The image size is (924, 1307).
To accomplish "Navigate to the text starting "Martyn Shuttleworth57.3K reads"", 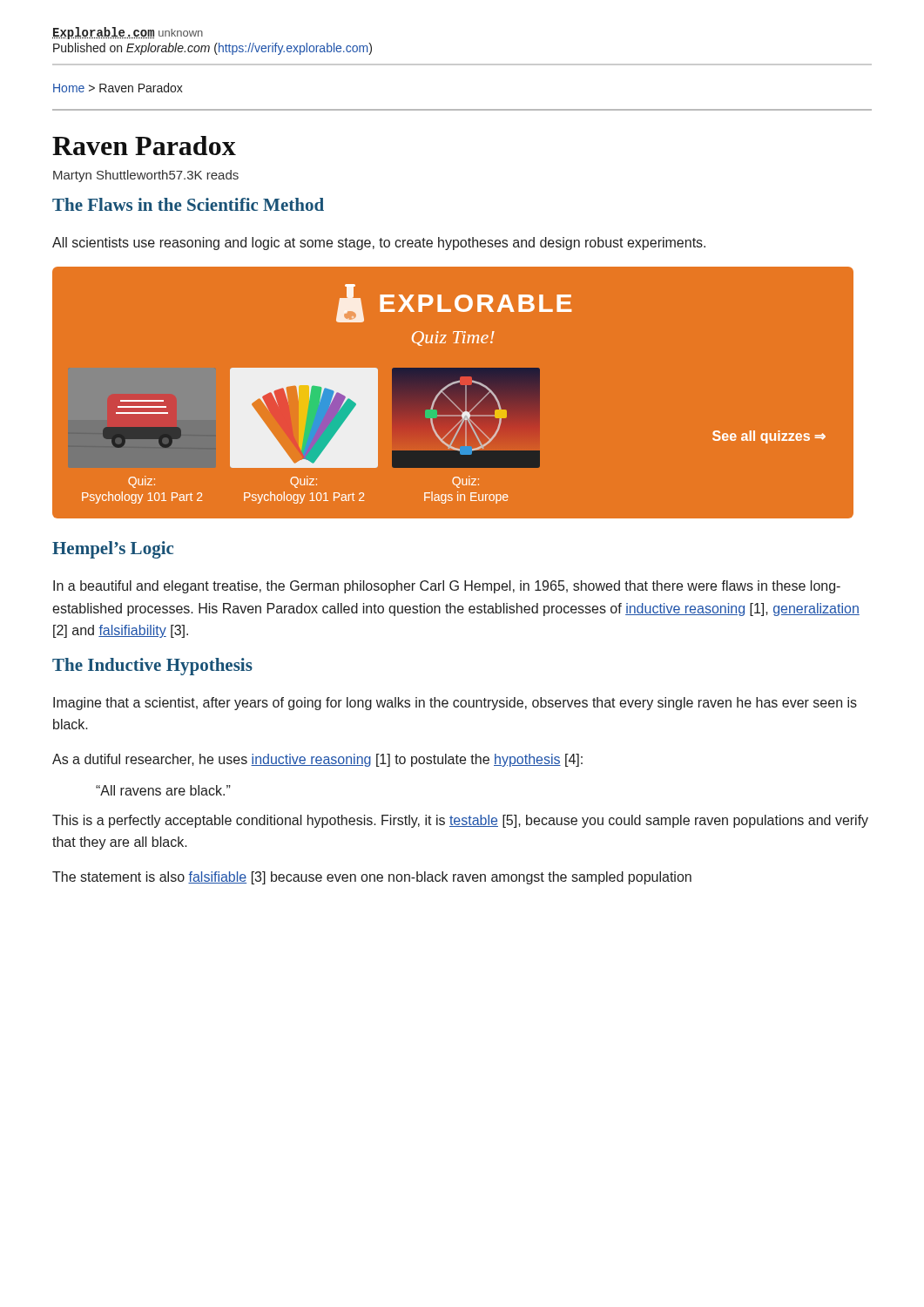I will click(x=146, y=175).
